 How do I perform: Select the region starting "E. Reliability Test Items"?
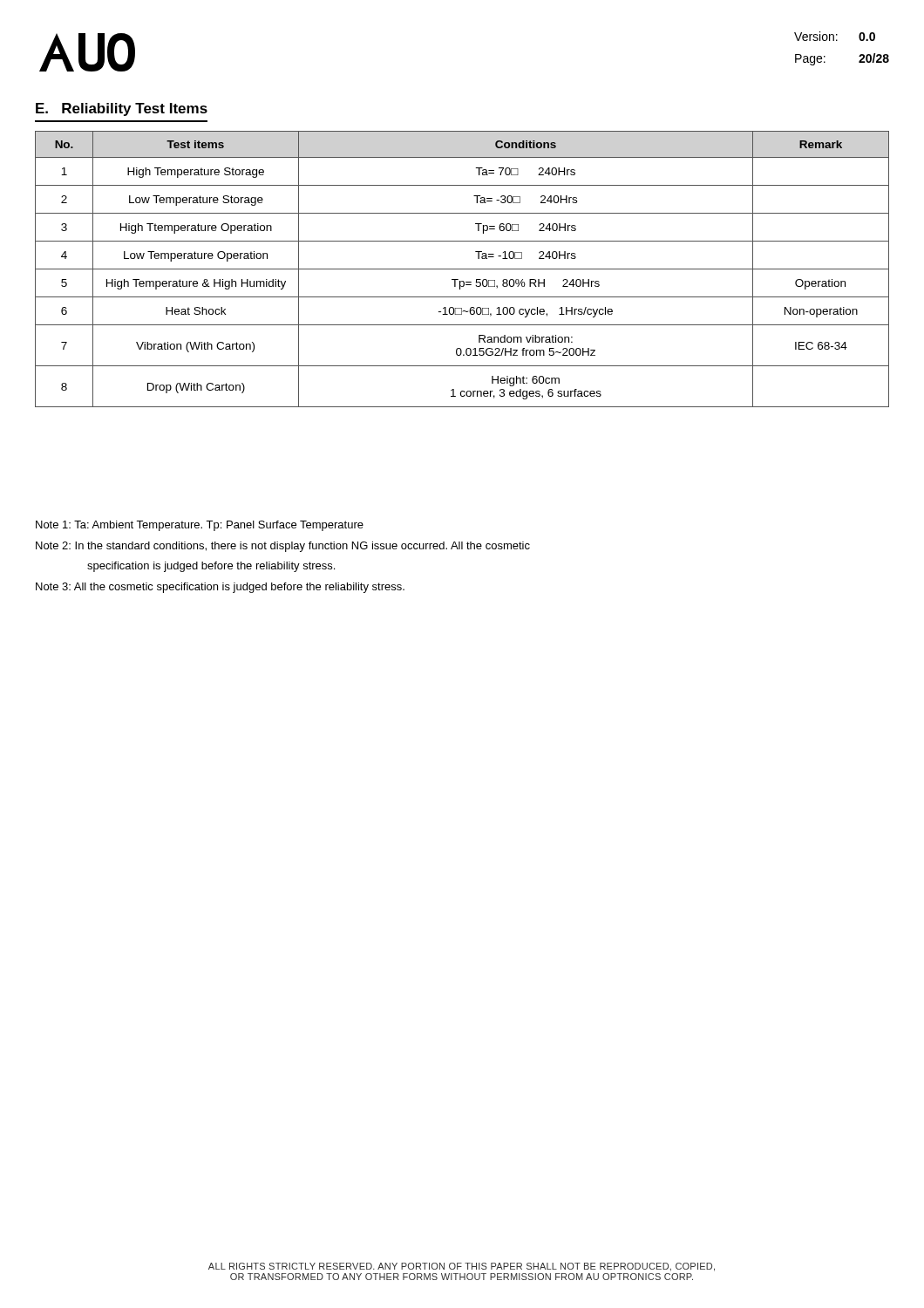pyautogui.click(x=121, y=111)
